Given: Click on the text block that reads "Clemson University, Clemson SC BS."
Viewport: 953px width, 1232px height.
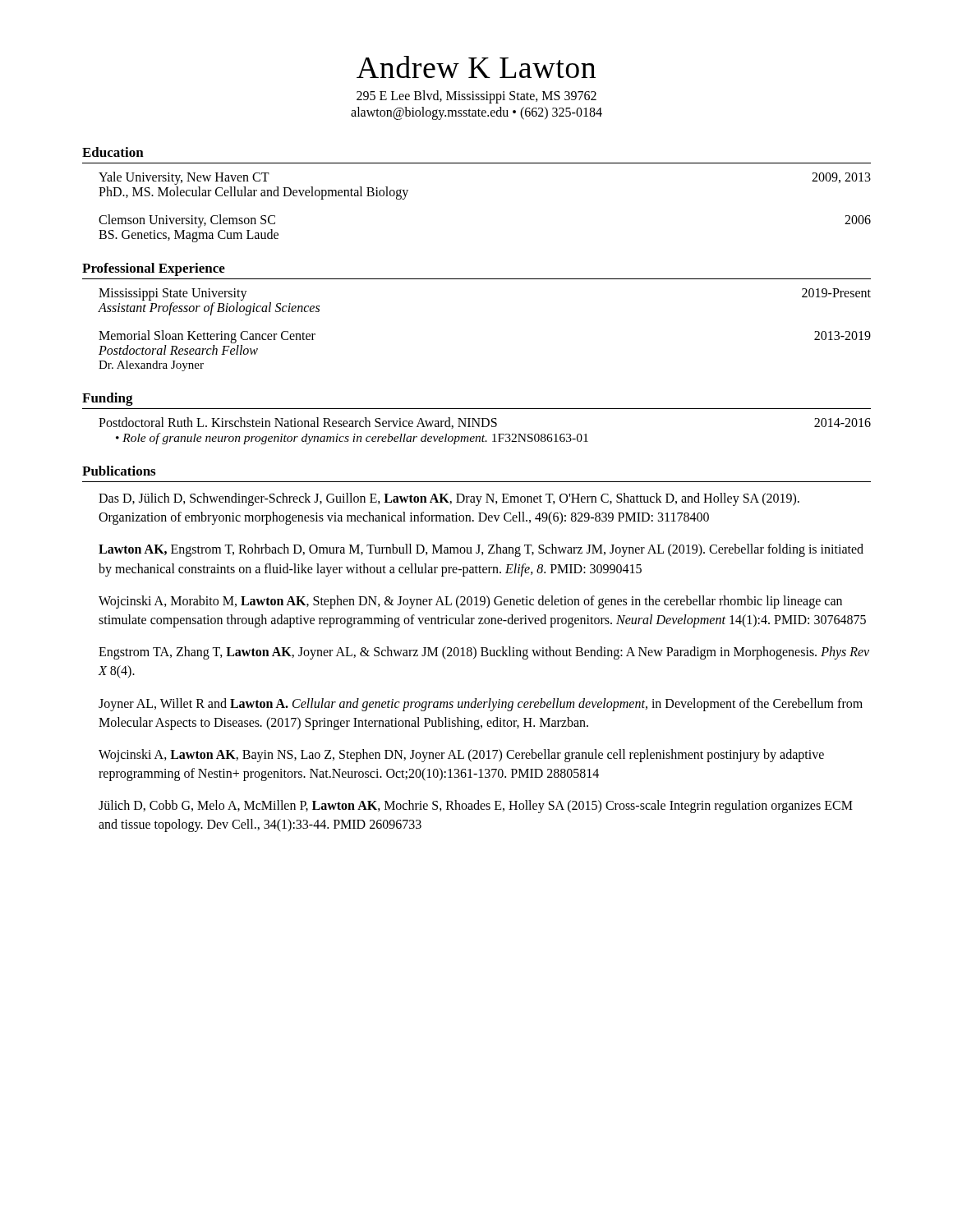Looking at the screenshot, I should pos(177,221).
